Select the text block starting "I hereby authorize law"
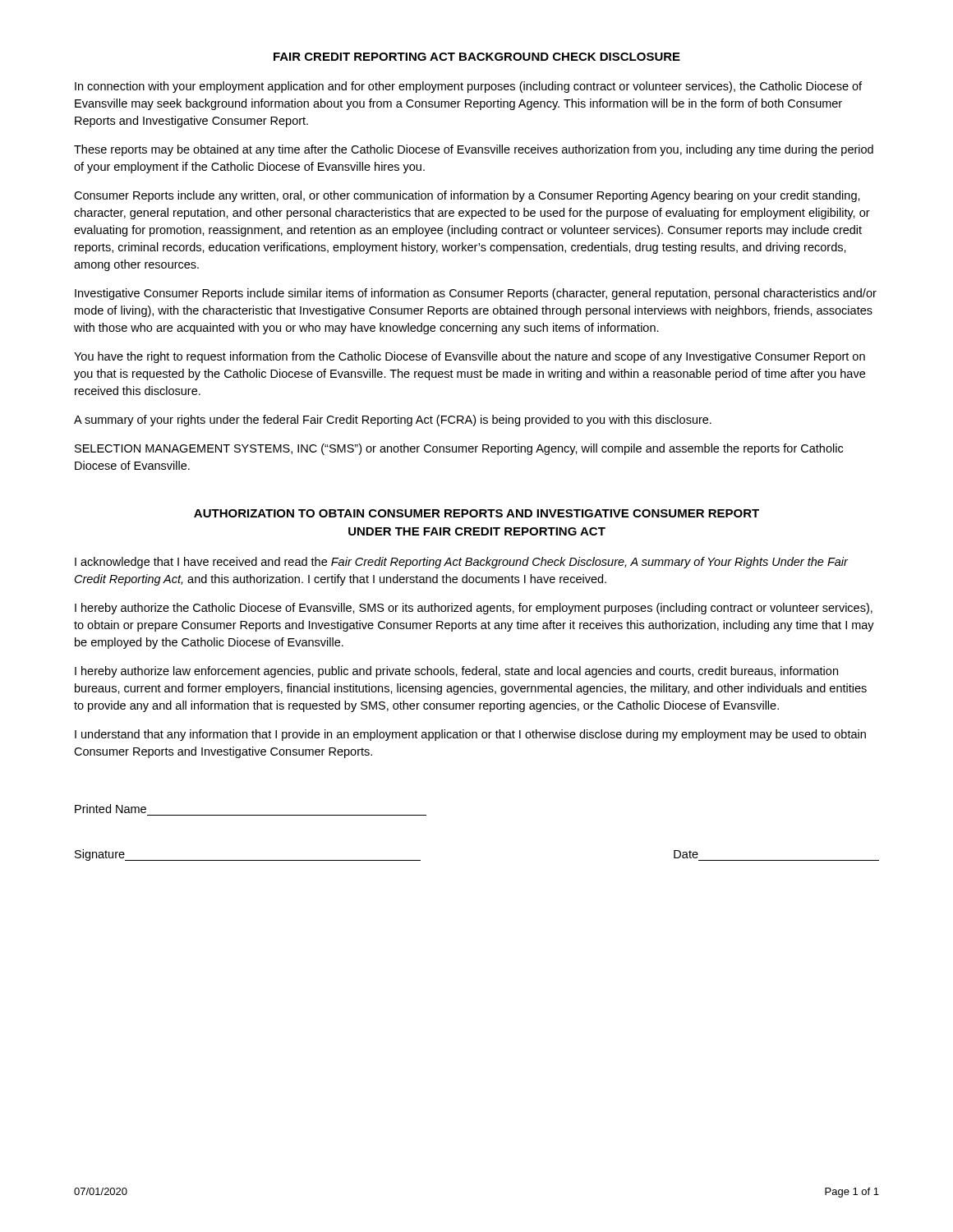The height and width of the screenshot is (1232, 953). click(470, 688)
